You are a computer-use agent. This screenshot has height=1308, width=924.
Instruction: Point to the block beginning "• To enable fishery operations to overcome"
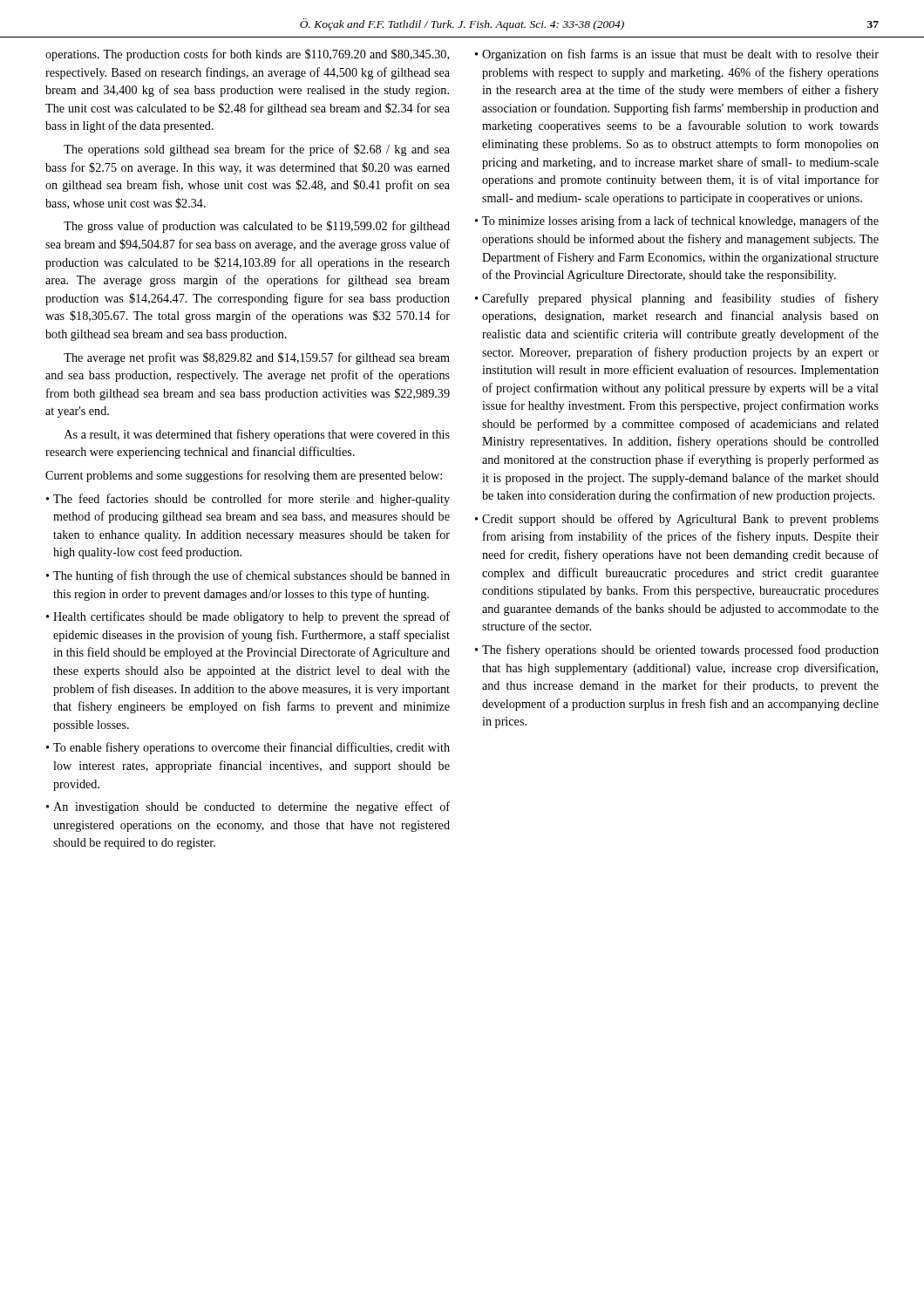248,766
